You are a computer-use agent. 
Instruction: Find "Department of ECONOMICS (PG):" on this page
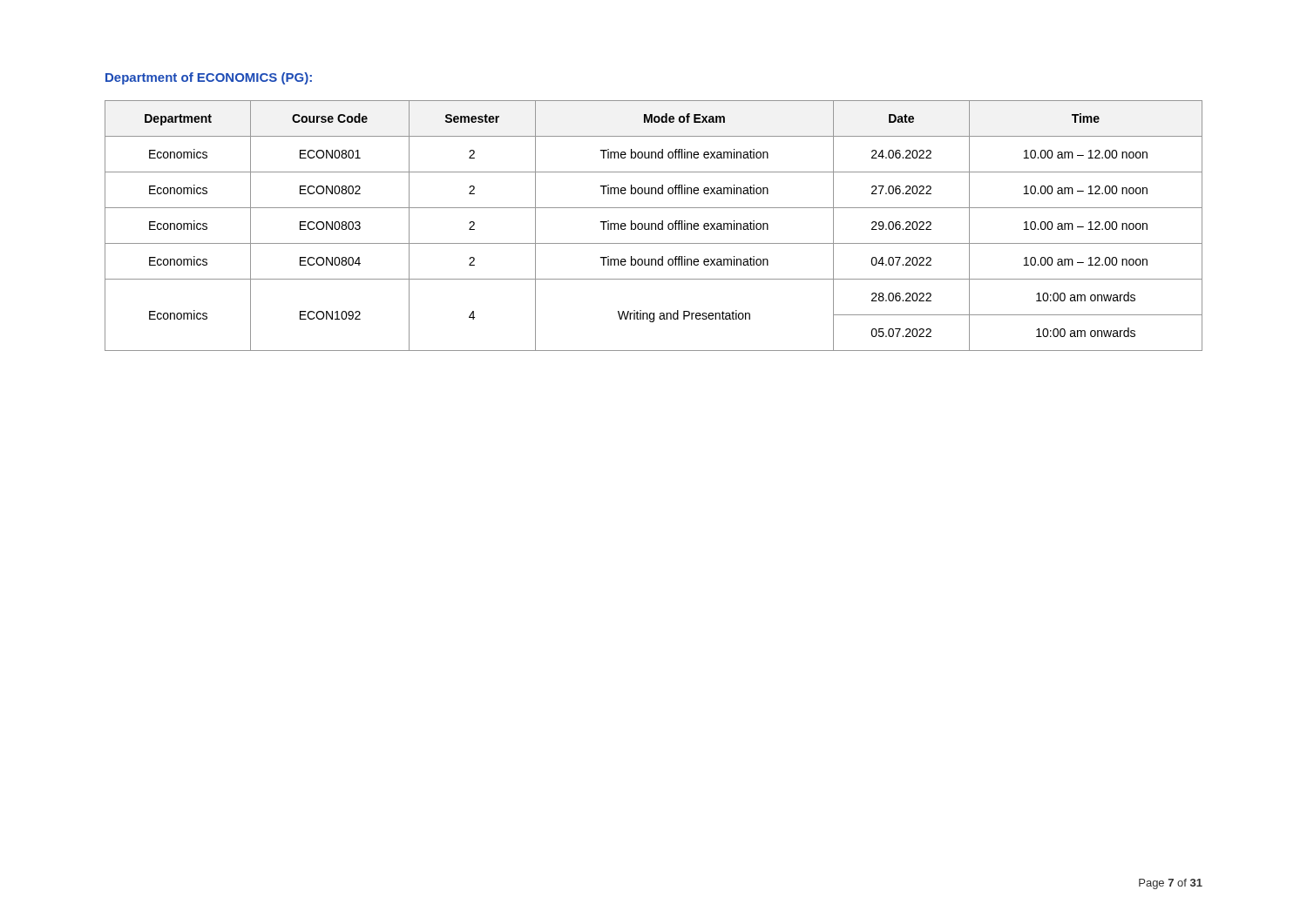209,77
